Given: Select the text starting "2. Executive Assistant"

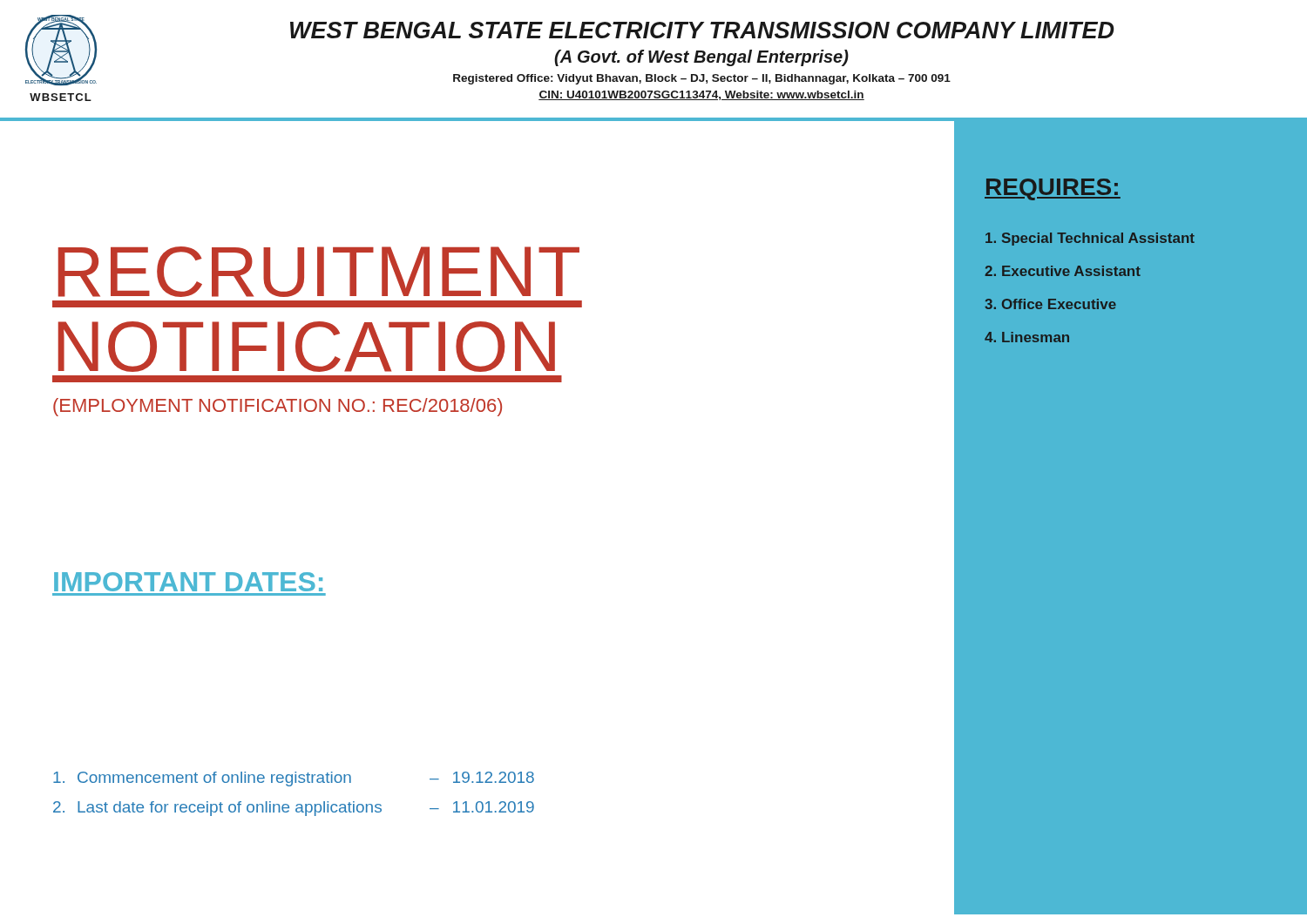Looking at the screenshot, I should (x=1063, y=271).
